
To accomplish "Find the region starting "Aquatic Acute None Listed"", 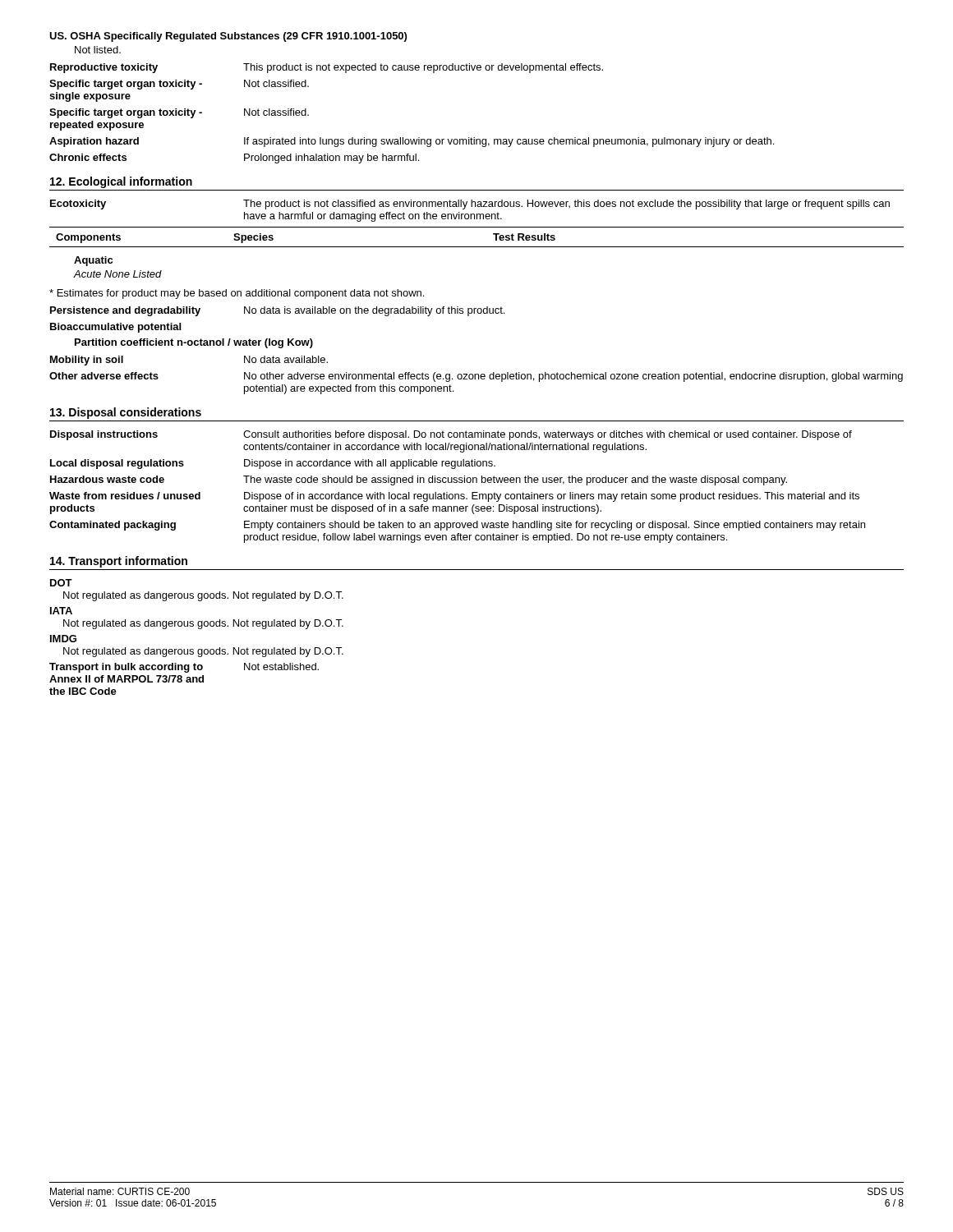I will coord(93,261).
